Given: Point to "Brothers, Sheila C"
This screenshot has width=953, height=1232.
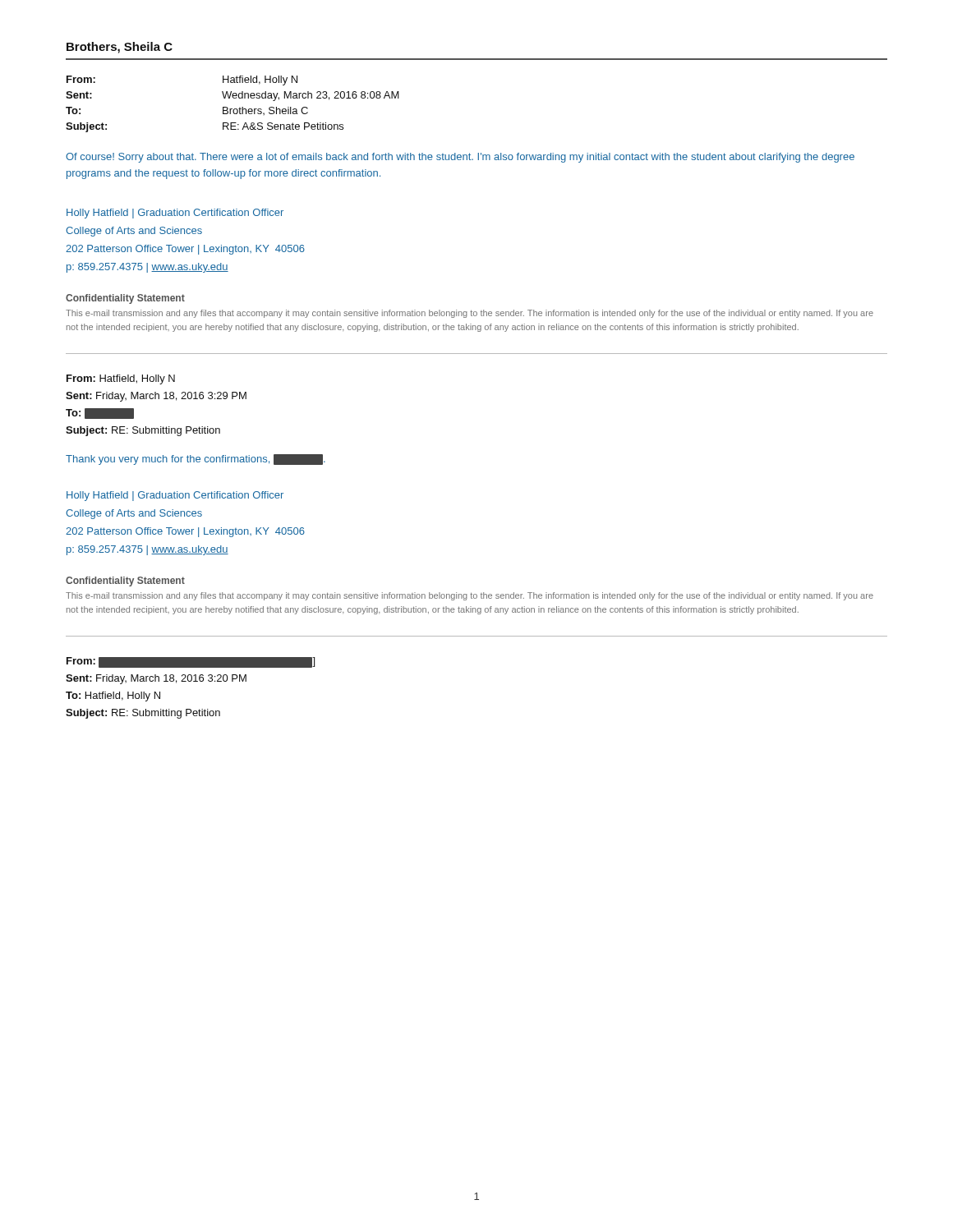Looking at the screenshot, I should click(x=119, y=46).
